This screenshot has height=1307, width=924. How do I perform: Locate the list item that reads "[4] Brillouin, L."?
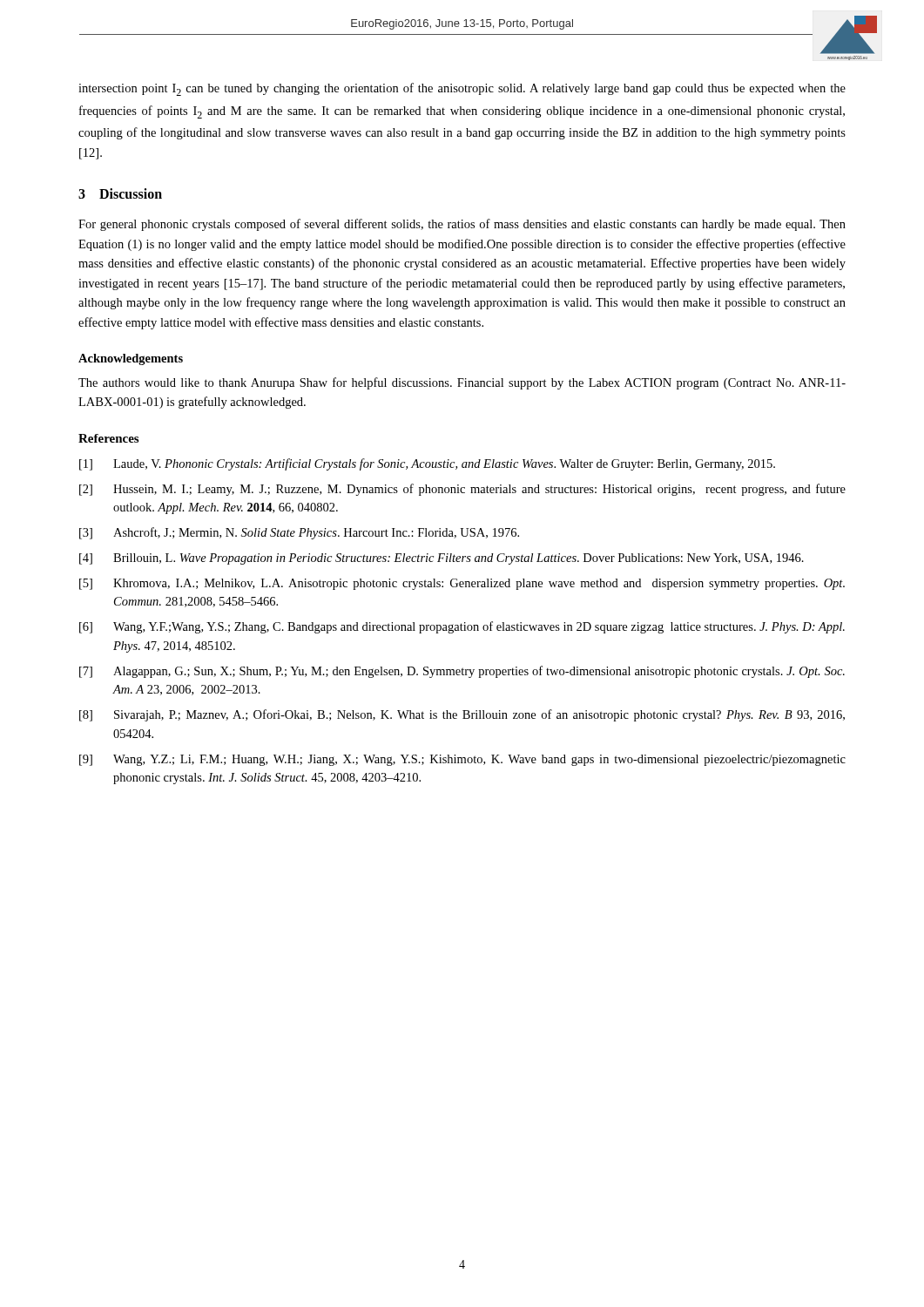coord(462,558)
